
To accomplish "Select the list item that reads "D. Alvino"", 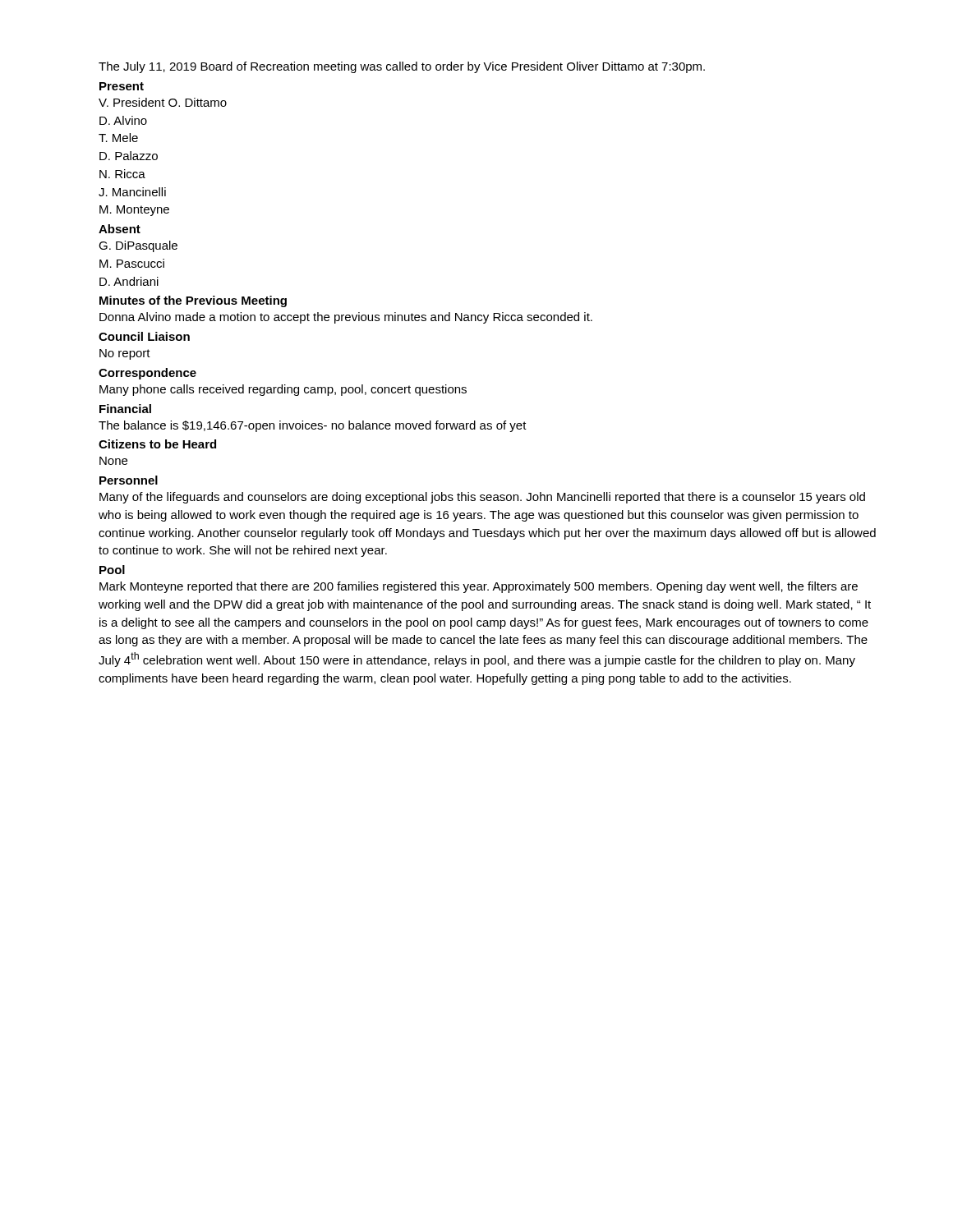I will pos(123,120).
